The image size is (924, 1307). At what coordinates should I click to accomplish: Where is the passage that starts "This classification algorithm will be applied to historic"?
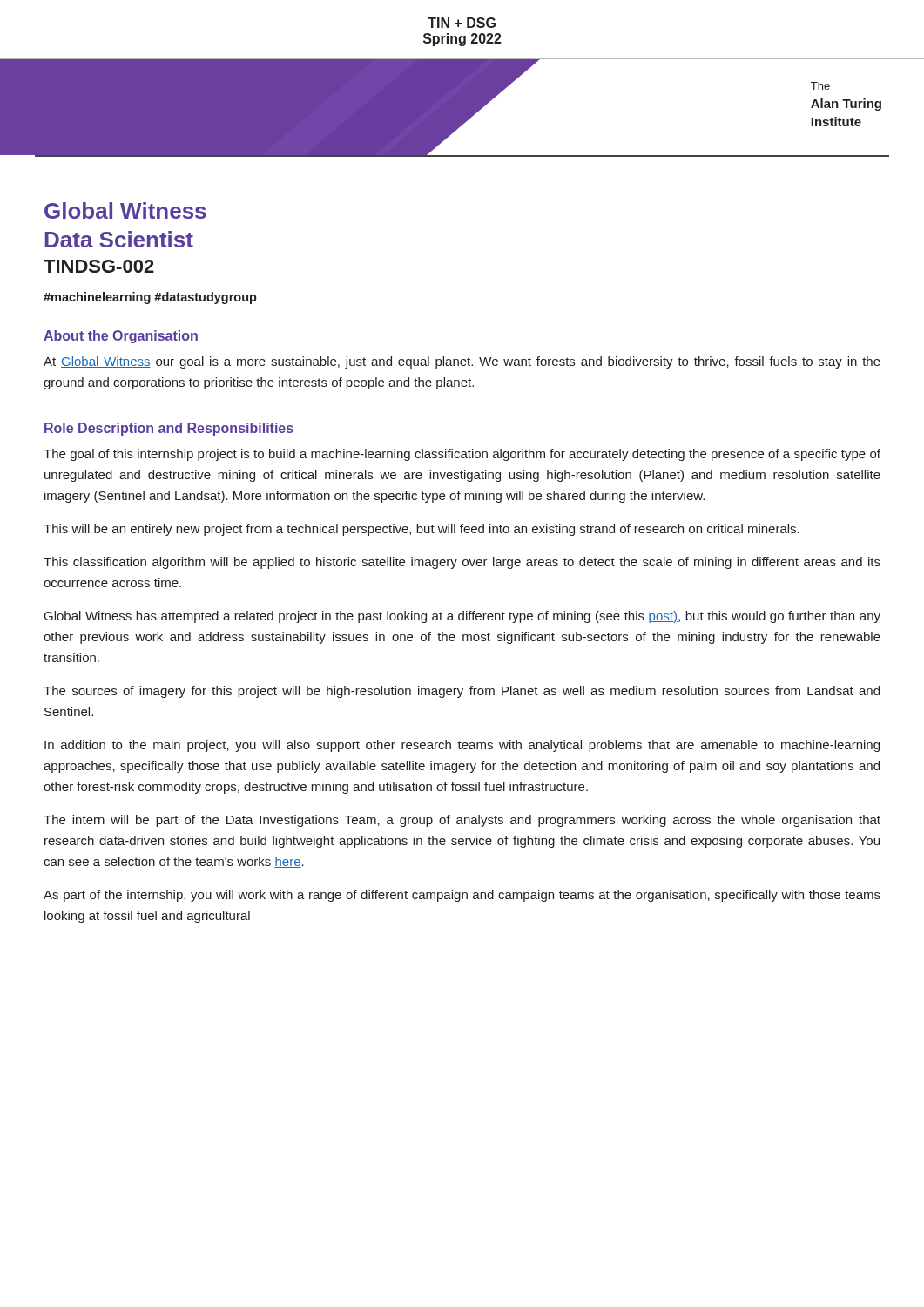pos(462,572)
